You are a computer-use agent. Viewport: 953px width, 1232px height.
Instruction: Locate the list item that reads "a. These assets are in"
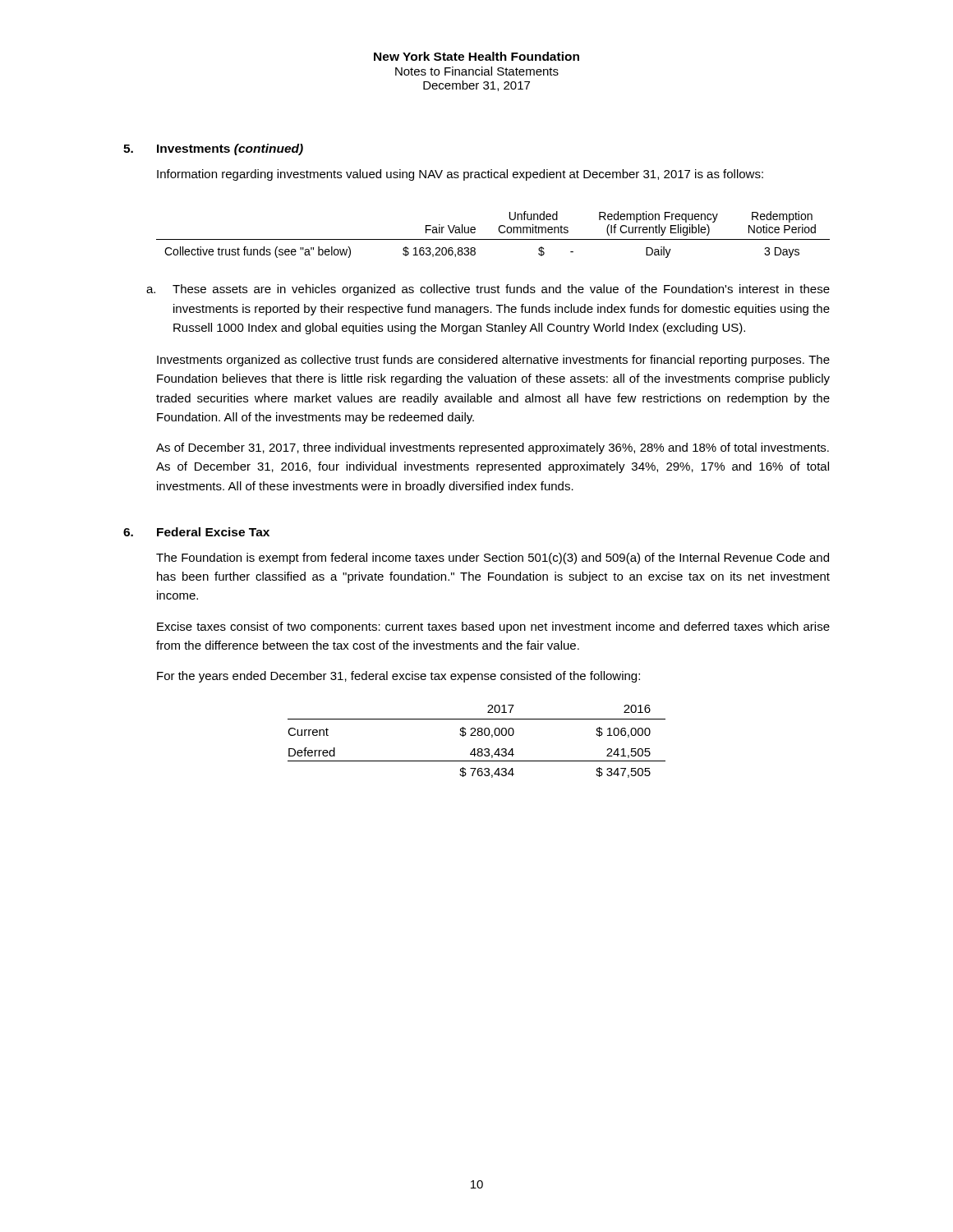click(x=488, y=308)
